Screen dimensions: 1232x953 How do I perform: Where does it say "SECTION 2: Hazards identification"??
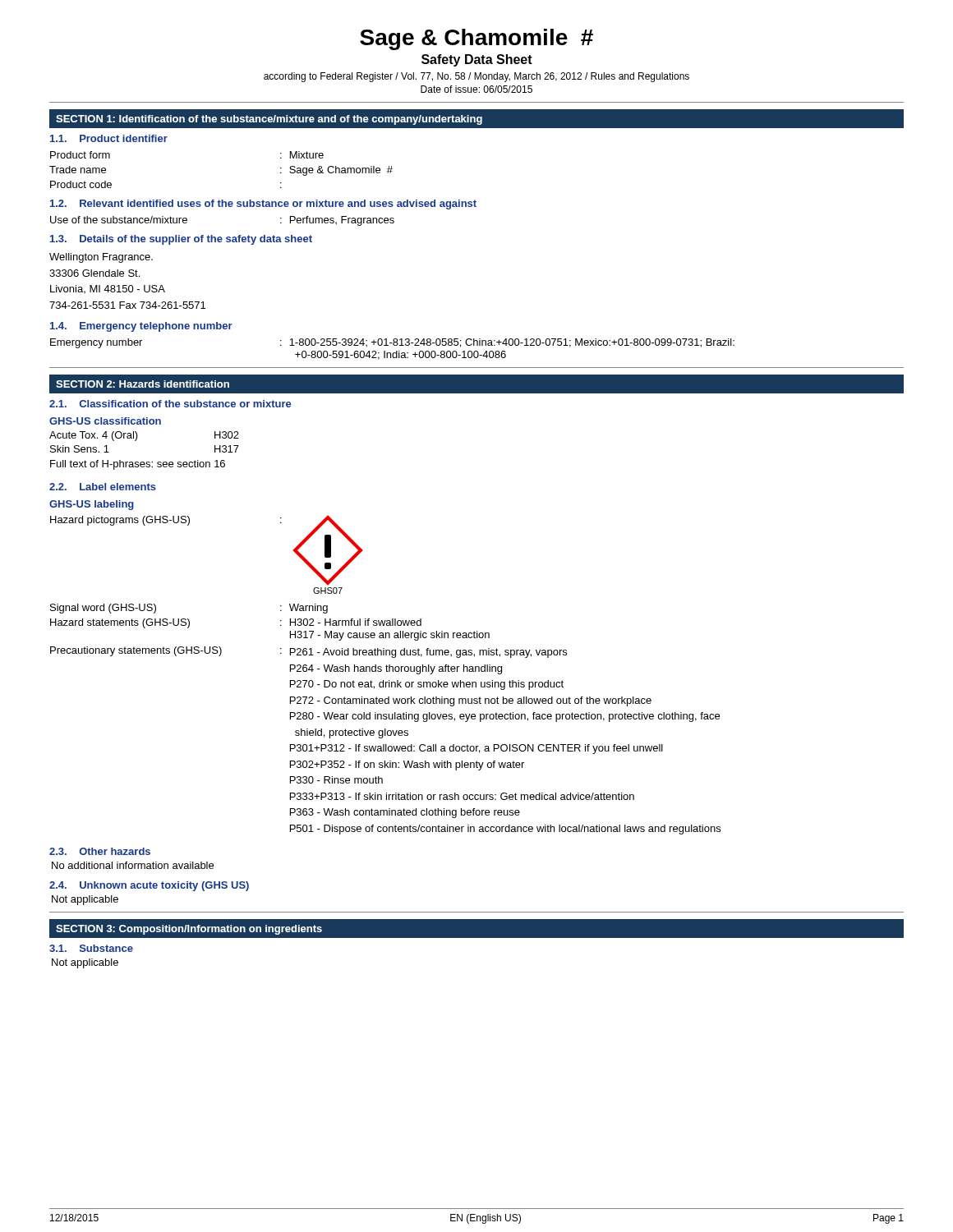click(x=476, y=384)
